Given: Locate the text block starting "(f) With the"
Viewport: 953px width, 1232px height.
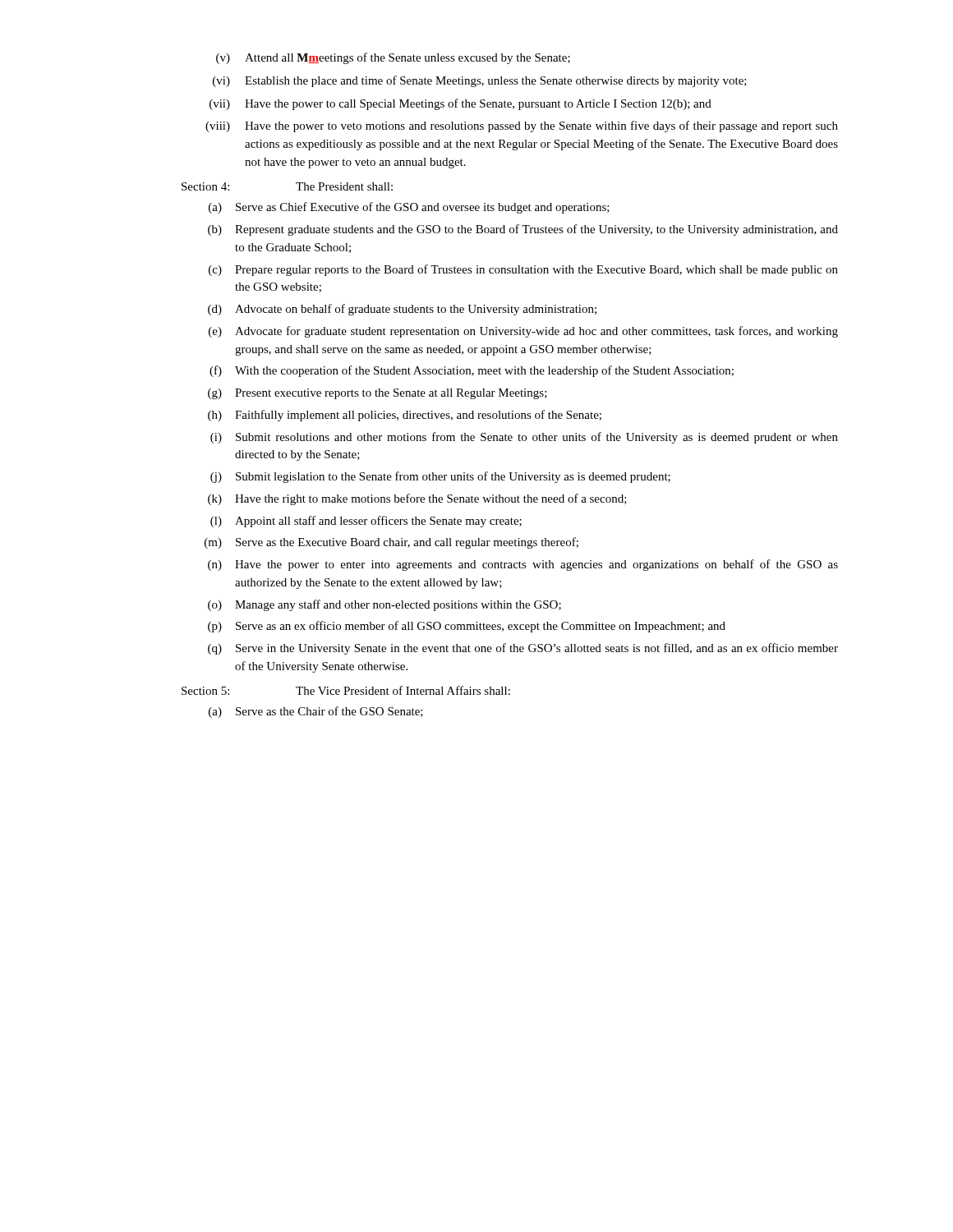Looking at the screenshot, I should [509, 371].
